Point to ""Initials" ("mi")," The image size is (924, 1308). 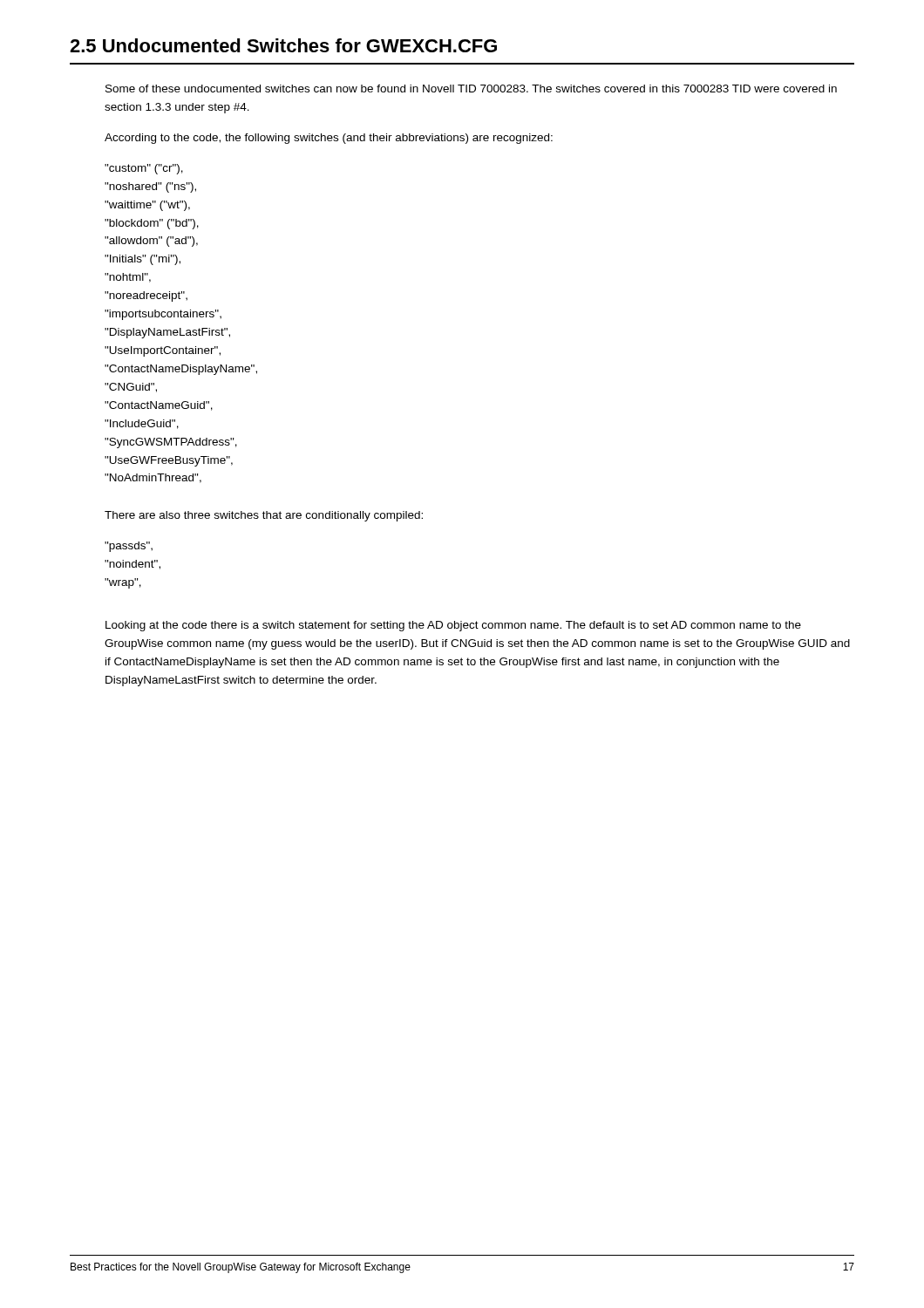point(143,259)
